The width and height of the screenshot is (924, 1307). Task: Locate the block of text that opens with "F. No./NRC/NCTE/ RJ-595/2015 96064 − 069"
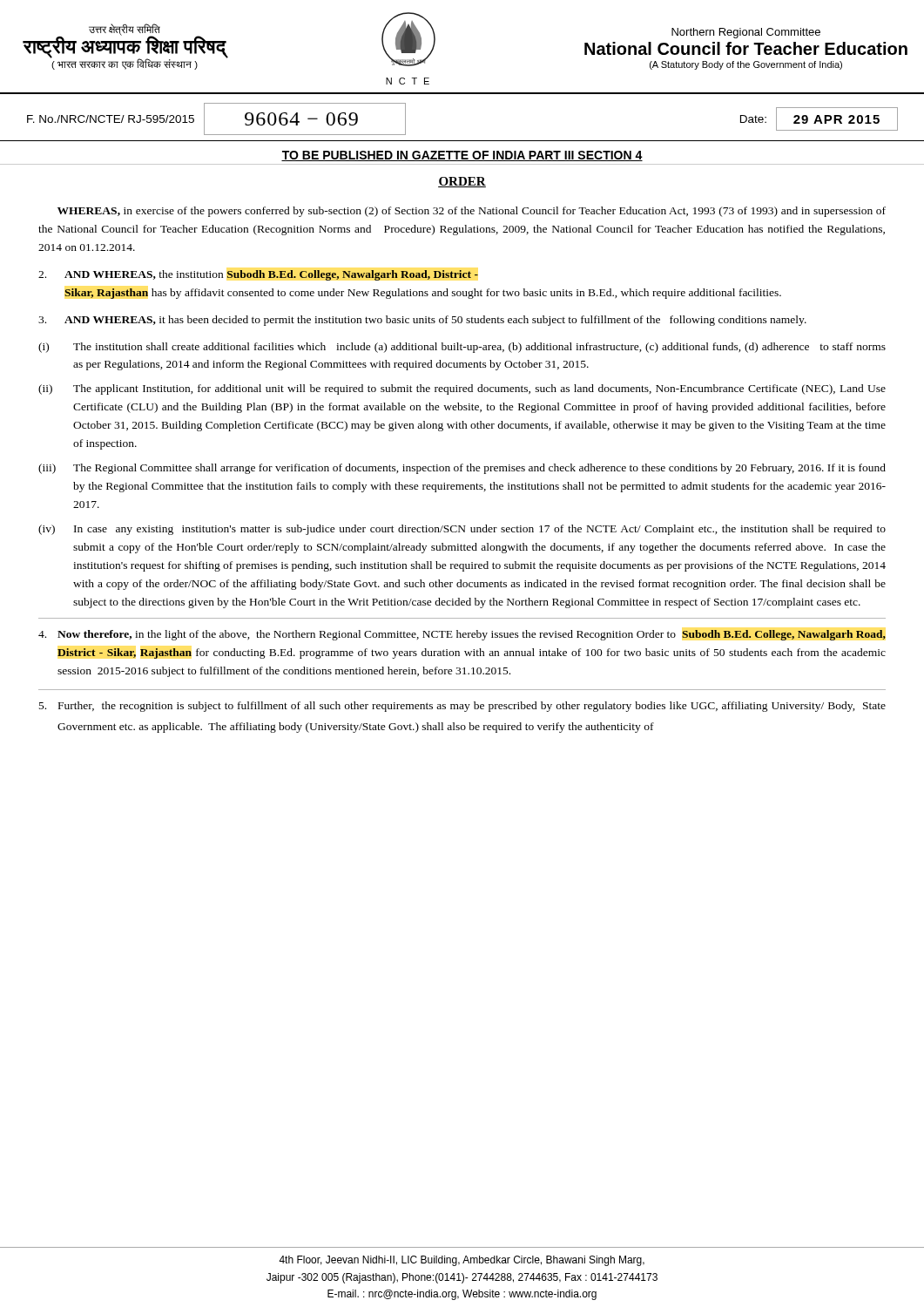(308, 119)
